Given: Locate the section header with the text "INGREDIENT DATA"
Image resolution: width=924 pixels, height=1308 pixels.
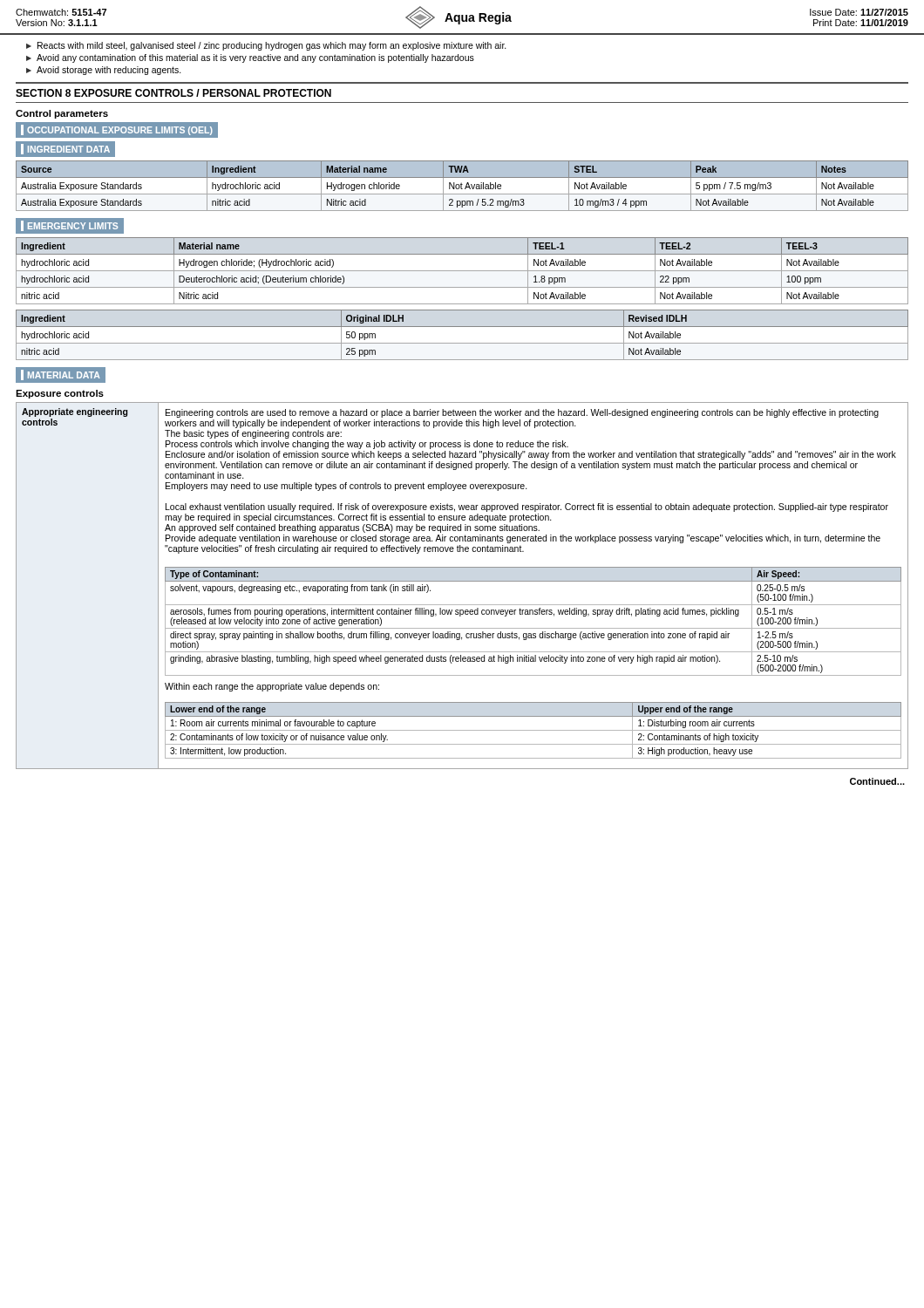Looking at the screenshot, I should (x=65, y=149).
